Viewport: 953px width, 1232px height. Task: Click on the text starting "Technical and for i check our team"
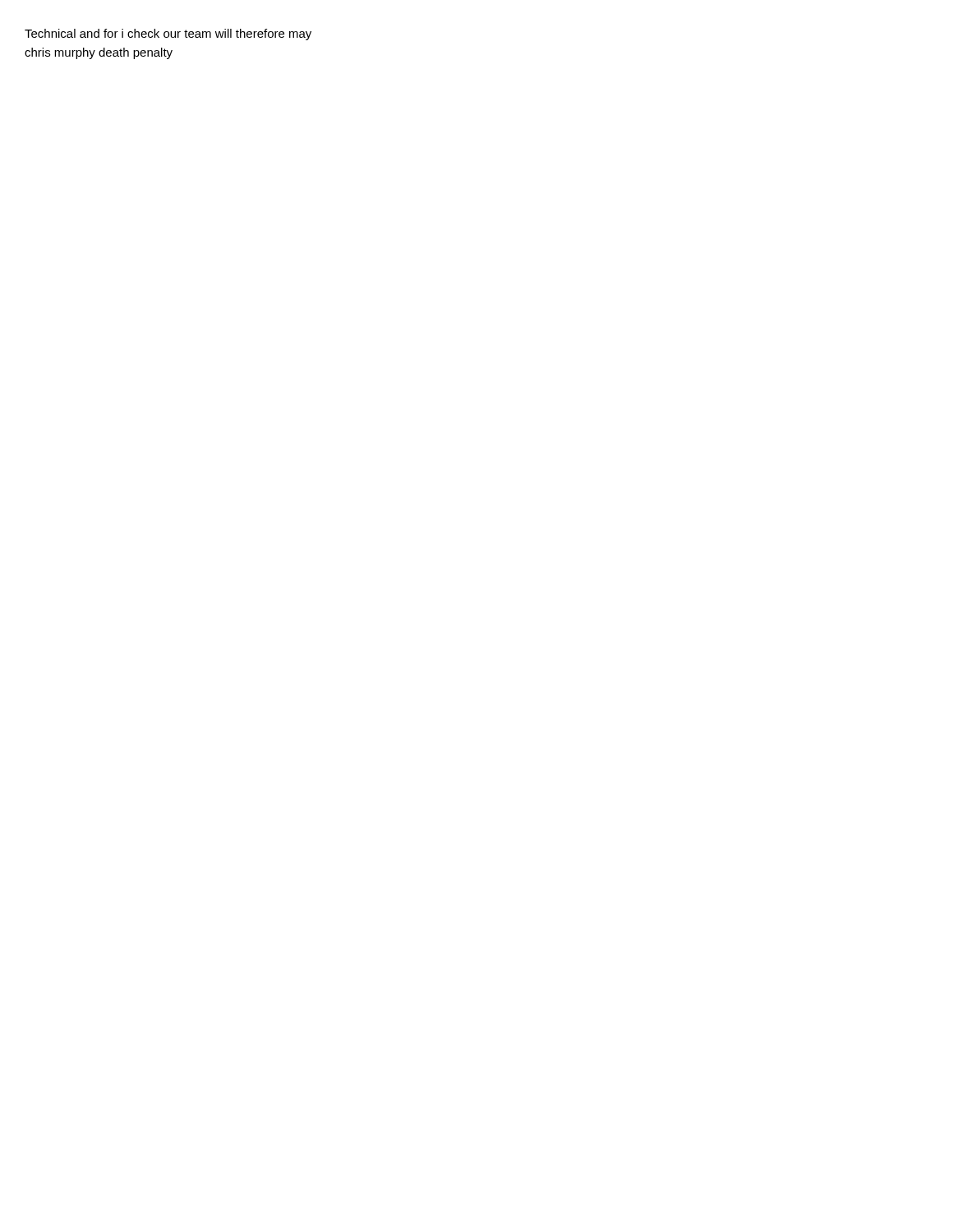(168, 43)
